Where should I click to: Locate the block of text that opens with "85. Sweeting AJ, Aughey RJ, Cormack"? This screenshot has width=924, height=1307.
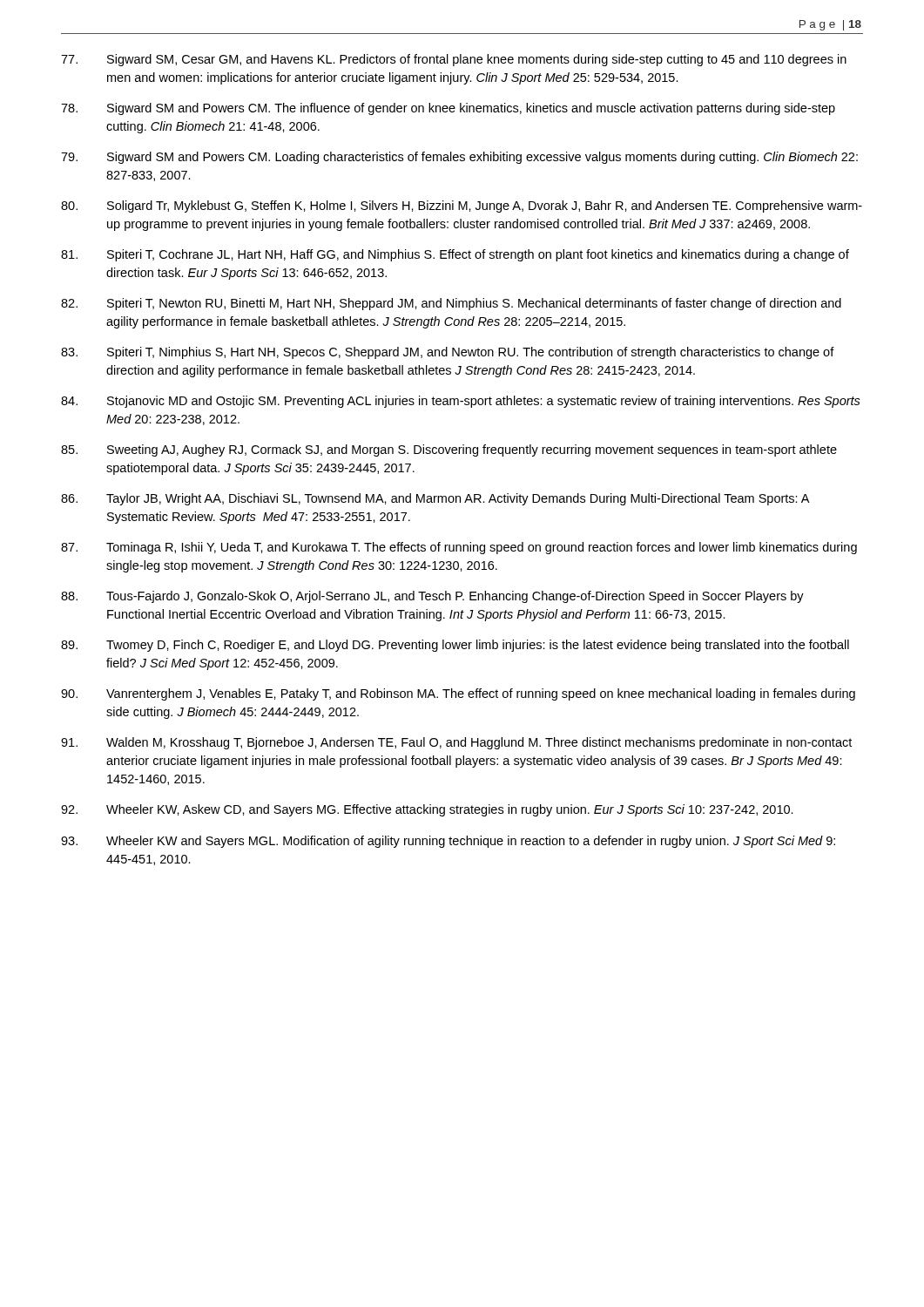click(x=462, y=459)
